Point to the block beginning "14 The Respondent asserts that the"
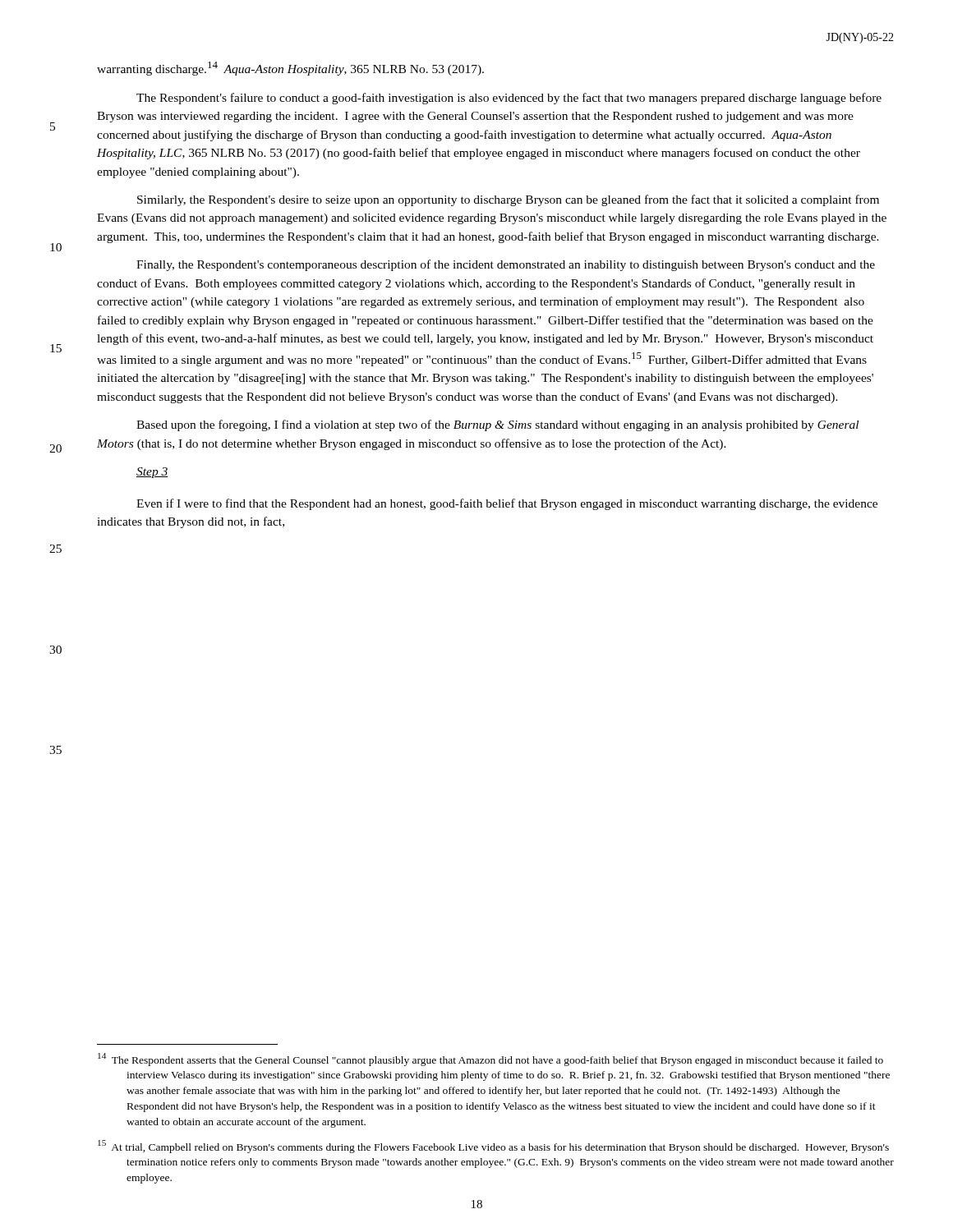The height and width of the screenshot is (1232, 953). click(494, 1089)
